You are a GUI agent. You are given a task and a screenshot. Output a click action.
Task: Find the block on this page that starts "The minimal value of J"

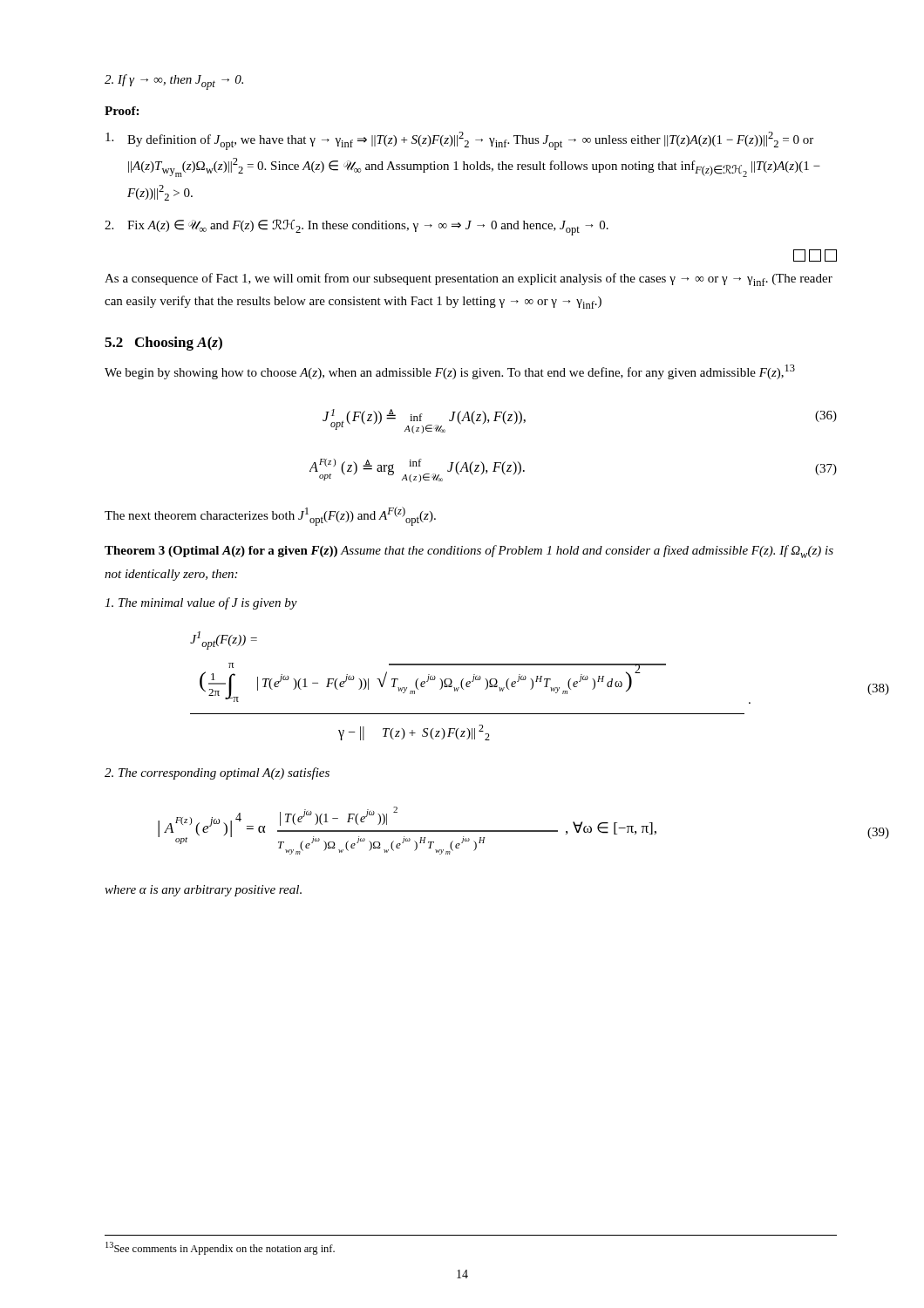(x=201, y=603)
